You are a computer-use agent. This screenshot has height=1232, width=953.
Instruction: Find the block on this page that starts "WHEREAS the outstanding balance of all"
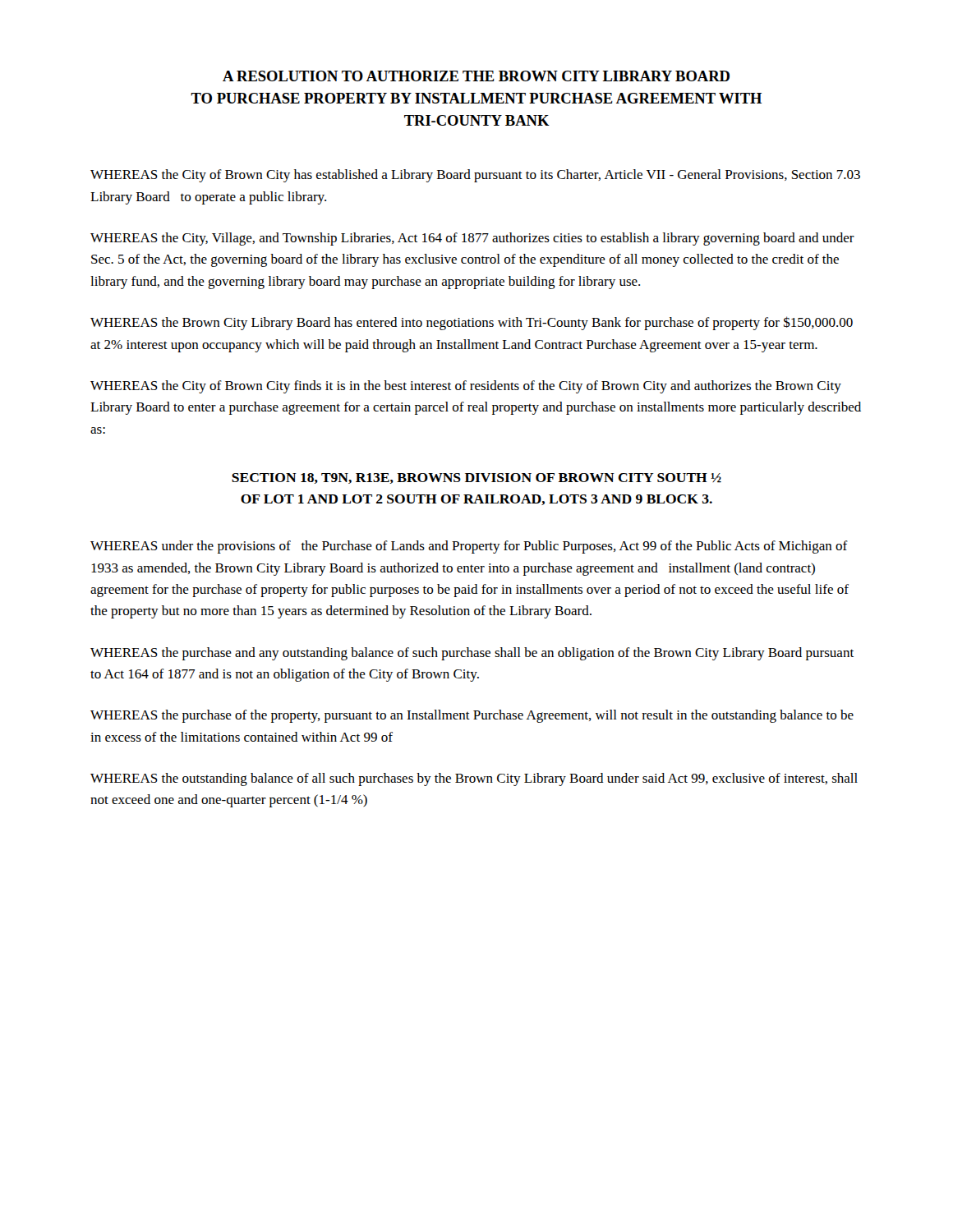tap(474, 789)
